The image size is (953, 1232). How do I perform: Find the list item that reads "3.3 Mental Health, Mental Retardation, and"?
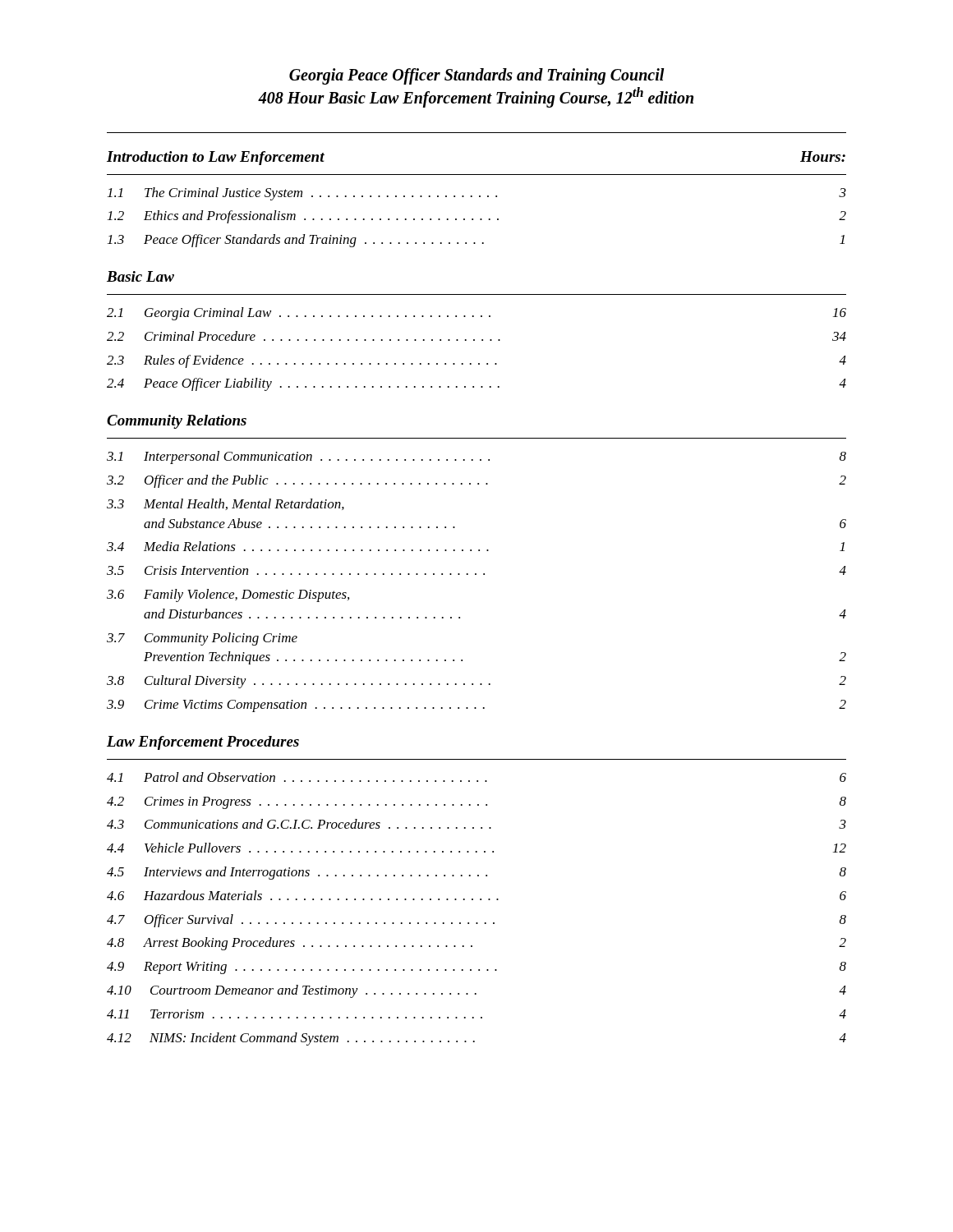click(226, 504)
